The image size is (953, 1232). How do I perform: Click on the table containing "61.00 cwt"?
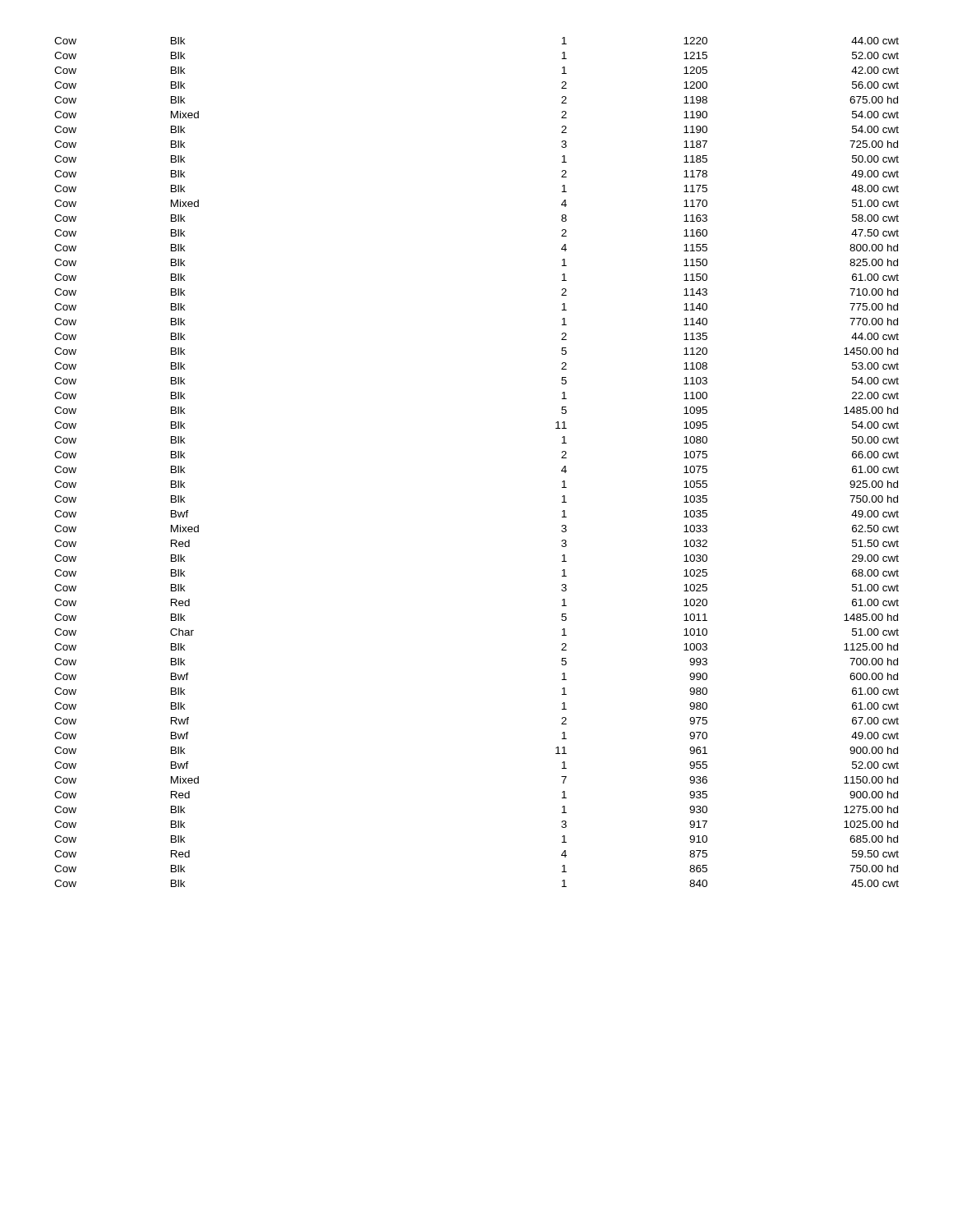(476, 462)
